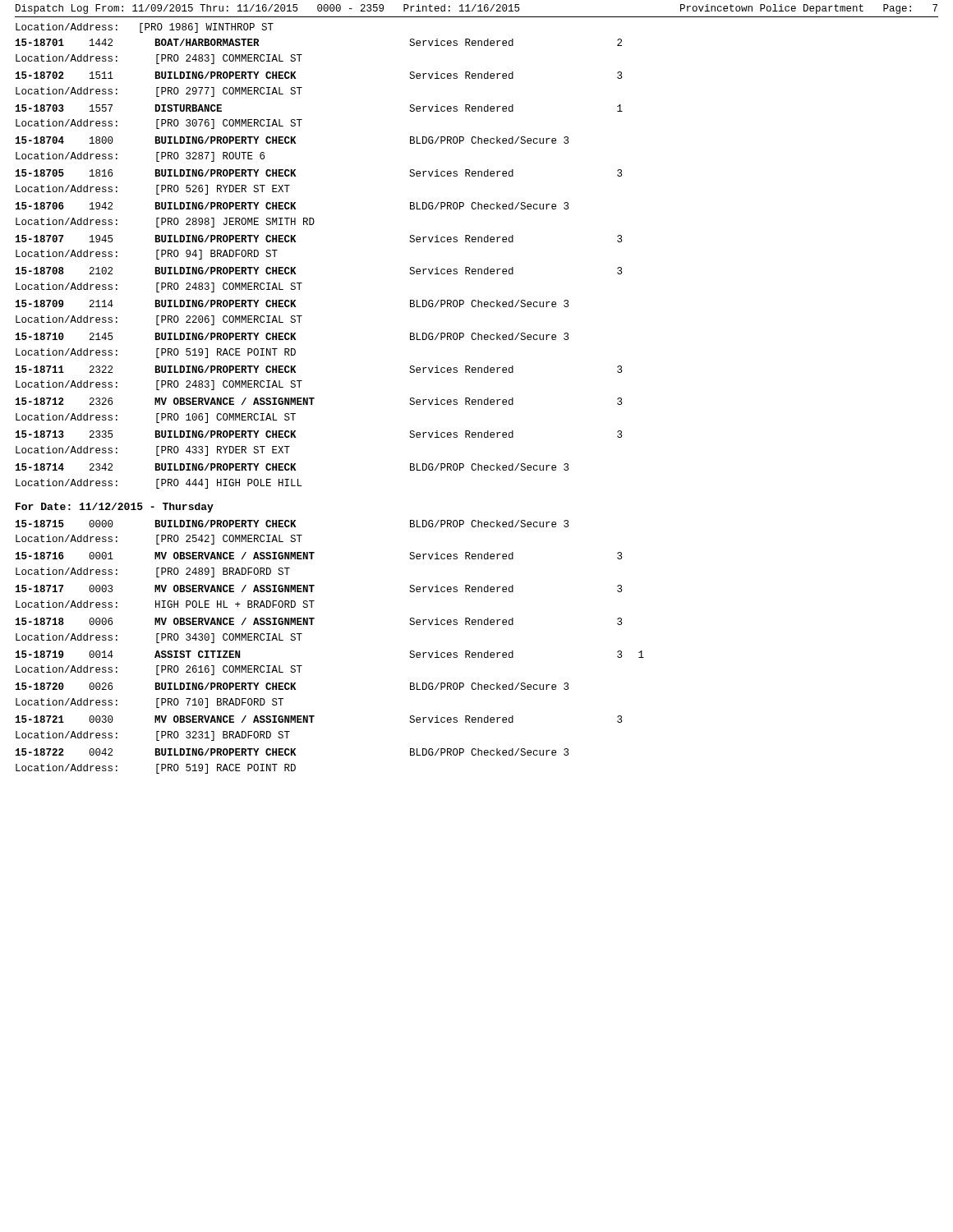The image size is (953, 1232).
Task: Locate the region starting "Location/Address: [PRO 1986] WINTHROP ST"
Action: click(x=144, y=28)
